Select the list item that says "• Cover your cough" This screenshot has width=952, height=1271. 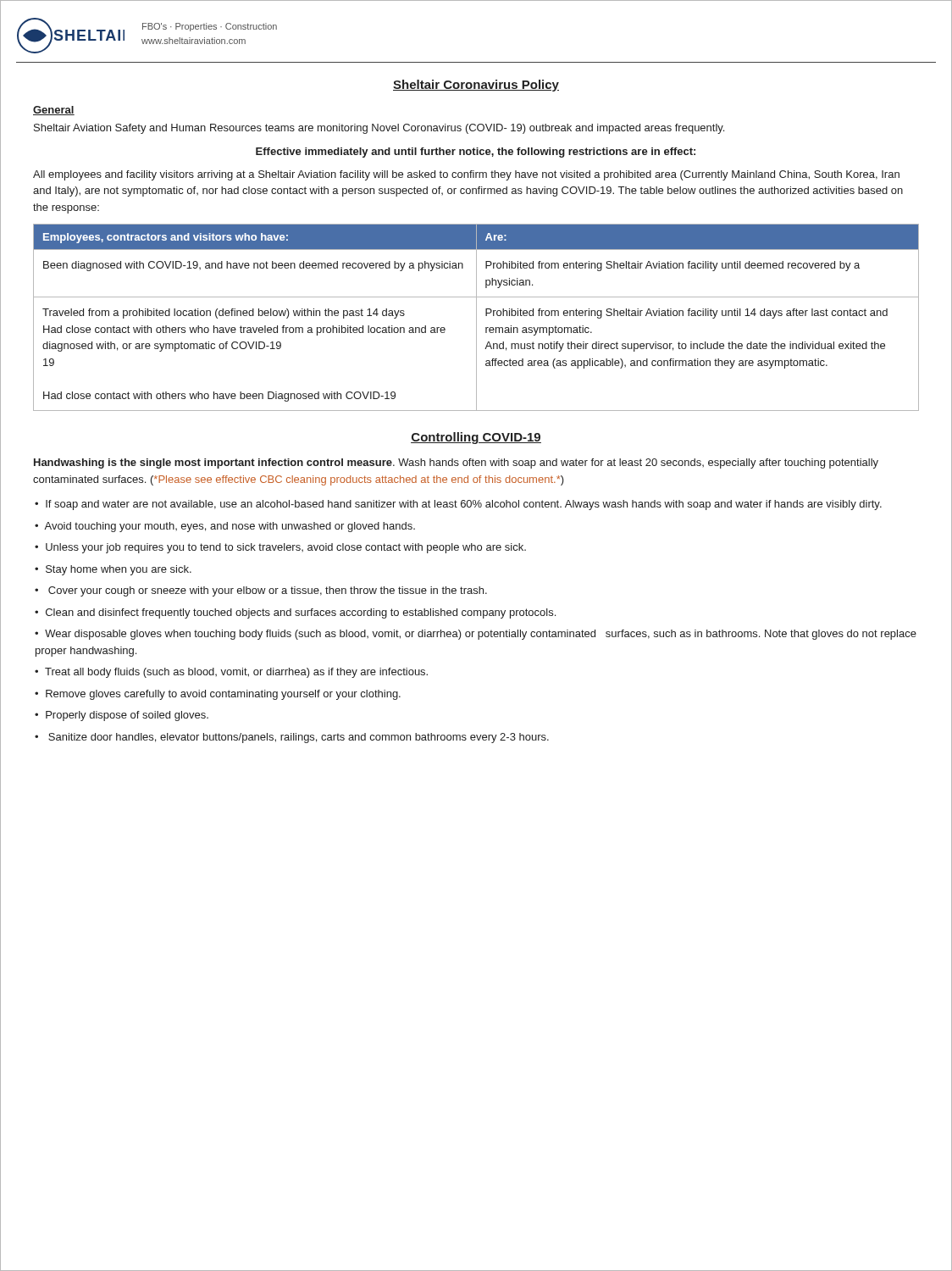click(261, 590)
